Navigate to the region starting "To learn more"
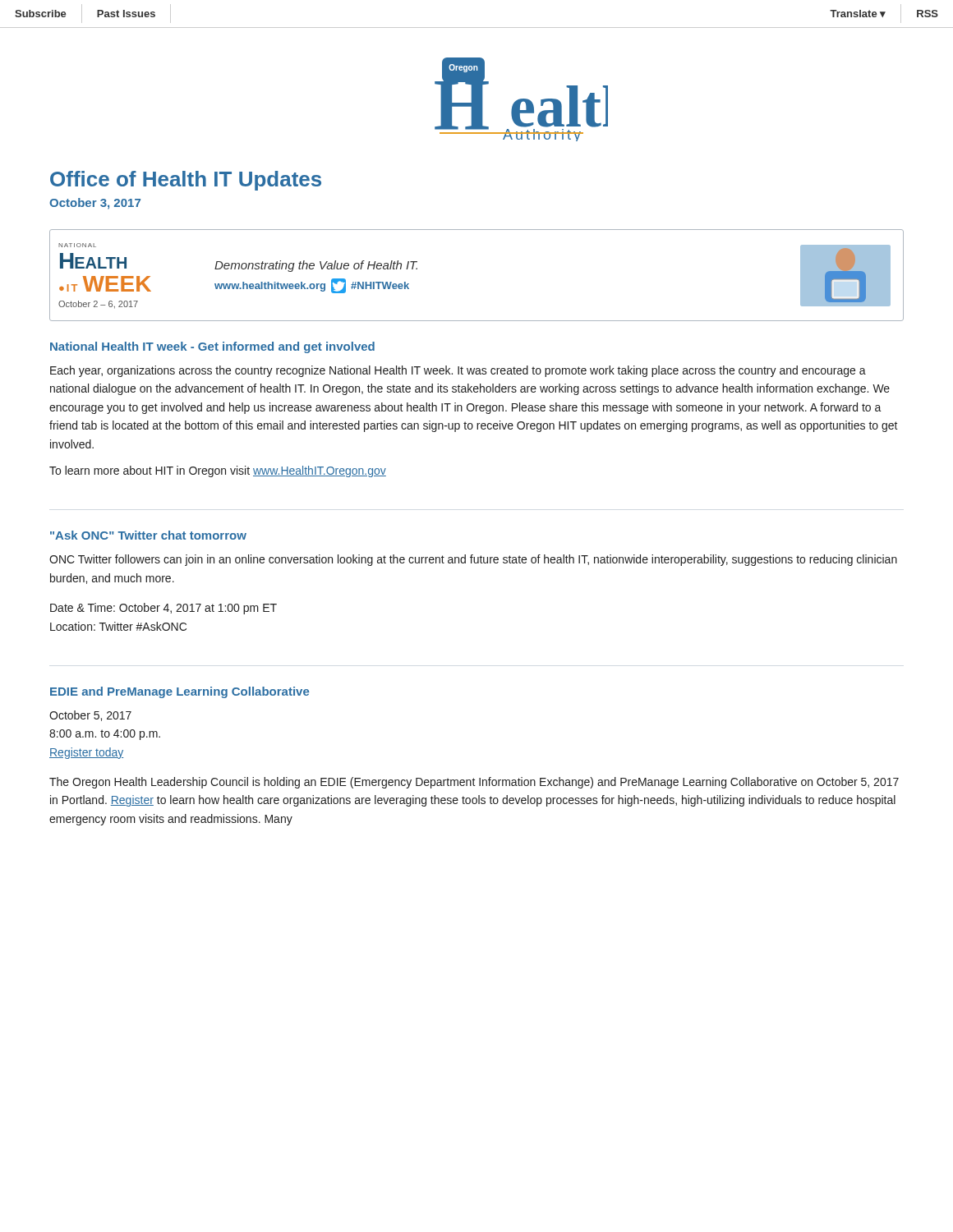The height and width of the screenshot is (1232, 953). 218,471
